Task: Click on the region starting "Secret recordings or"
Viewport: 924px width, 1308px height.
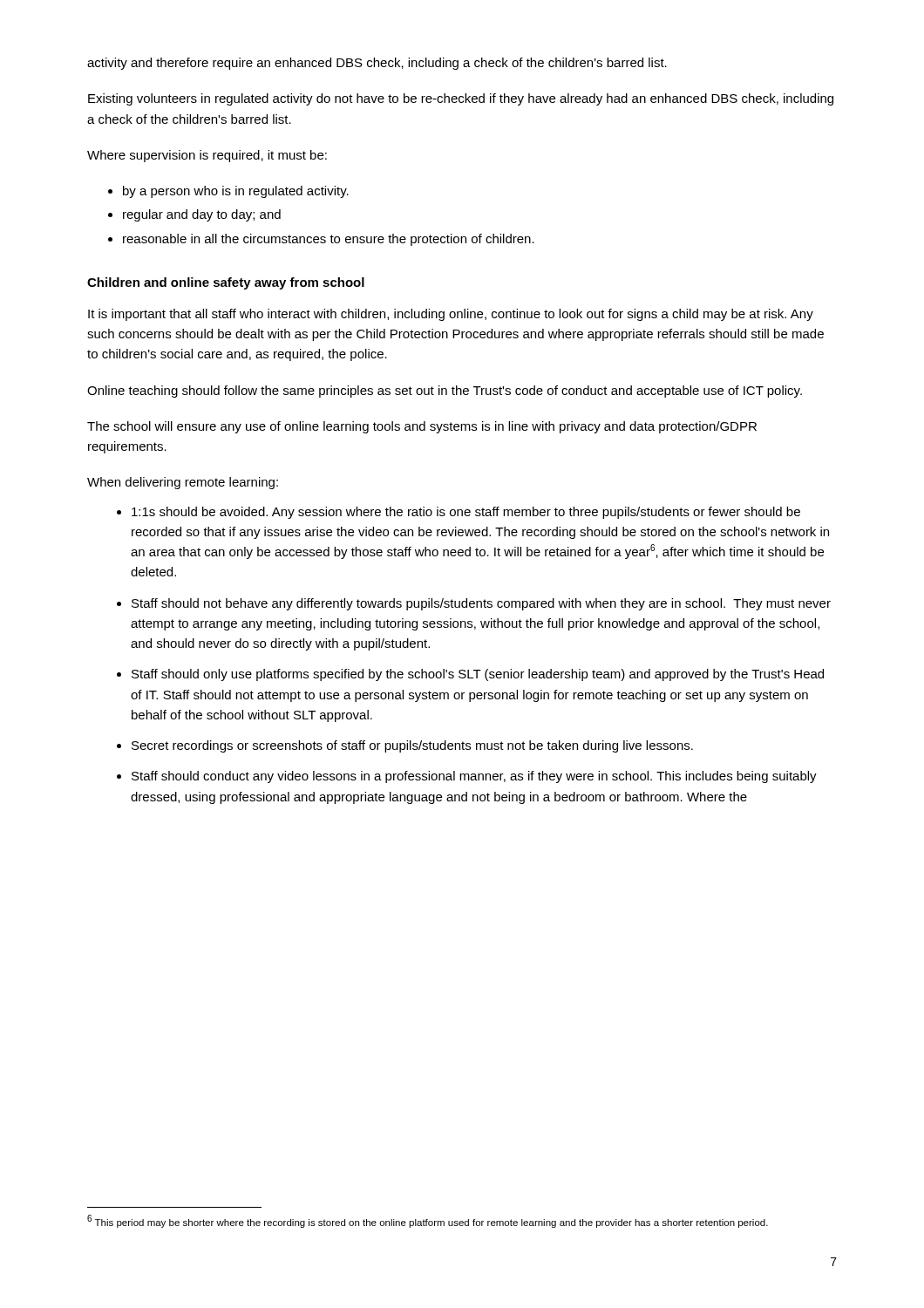Action: pyautogui.click(x=412, y=745)
